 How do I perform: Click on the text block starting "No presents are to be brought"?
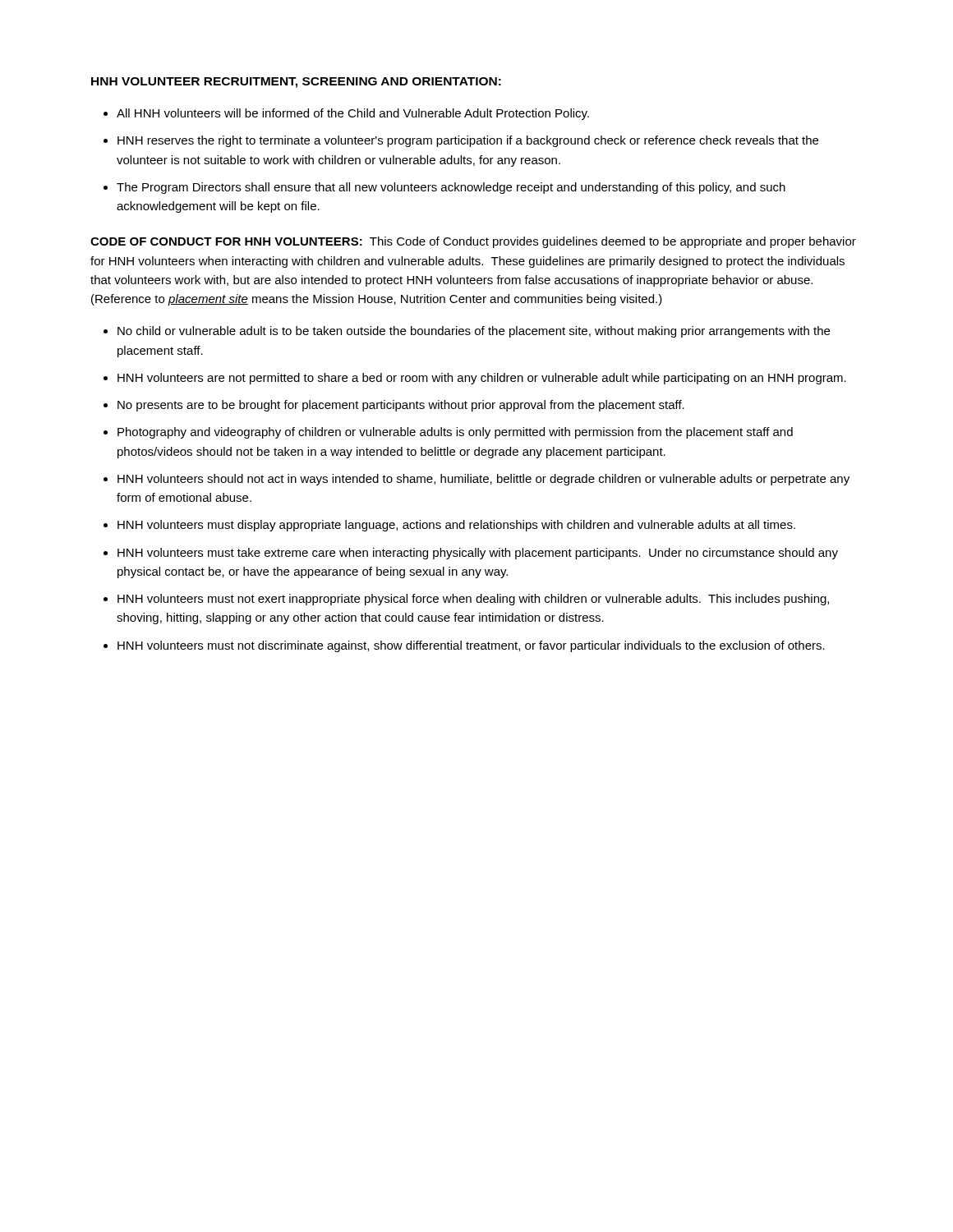tap(401, 405)
